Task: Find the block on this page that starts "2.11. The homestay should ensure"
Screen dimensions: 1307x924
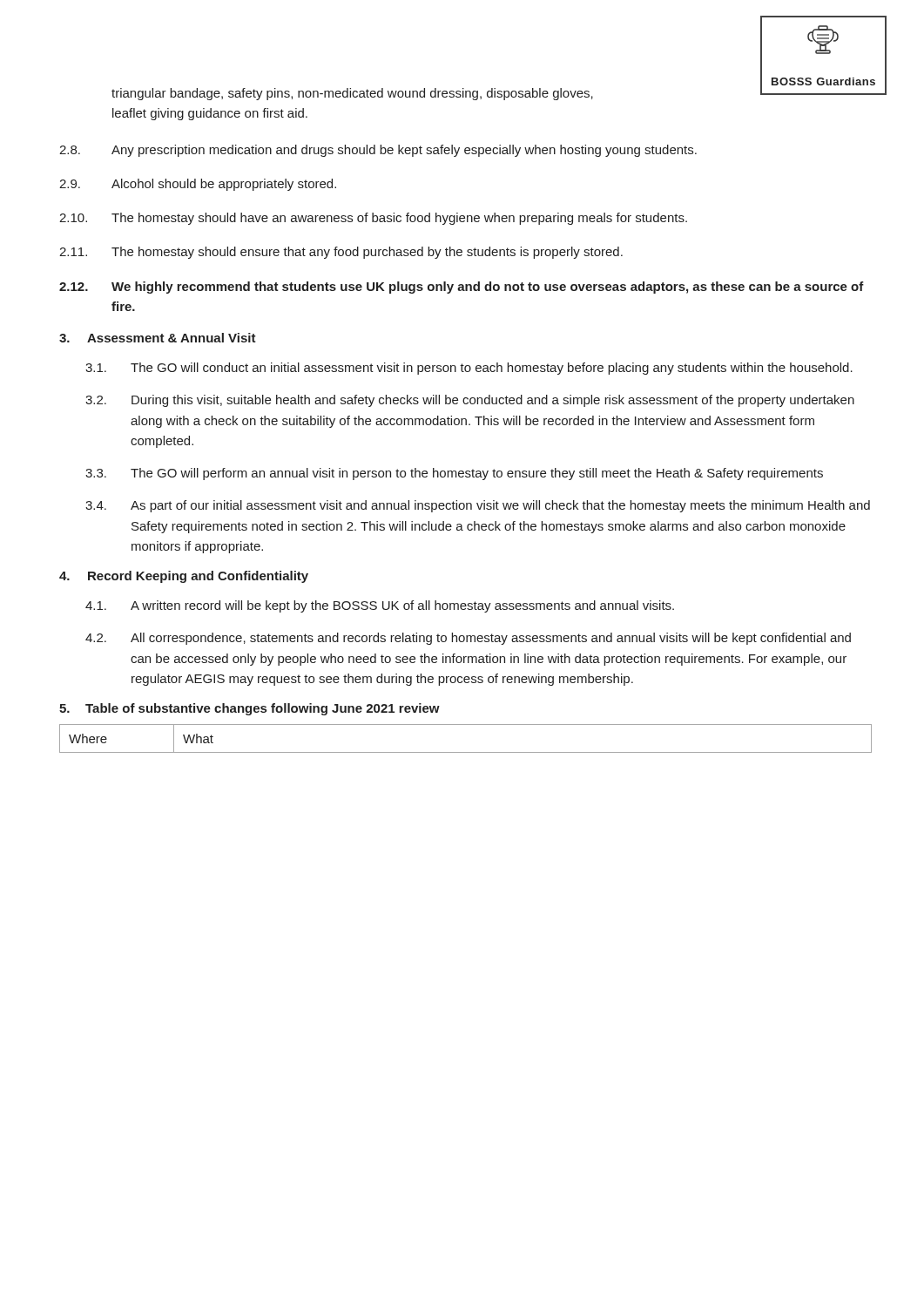Action: [465, 252]
